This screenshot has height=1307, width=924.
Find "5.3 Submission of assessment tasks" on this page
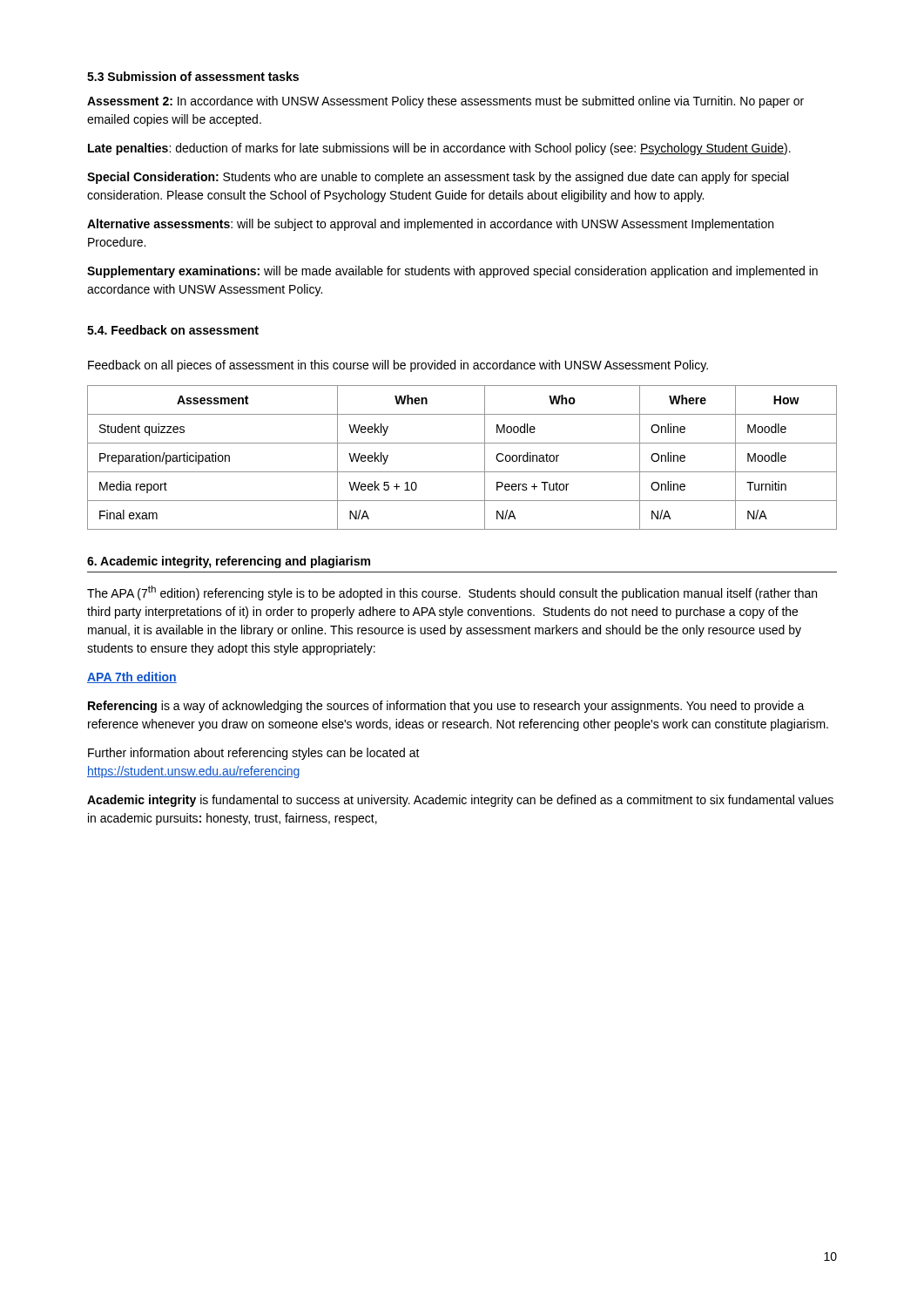(193, 77)
